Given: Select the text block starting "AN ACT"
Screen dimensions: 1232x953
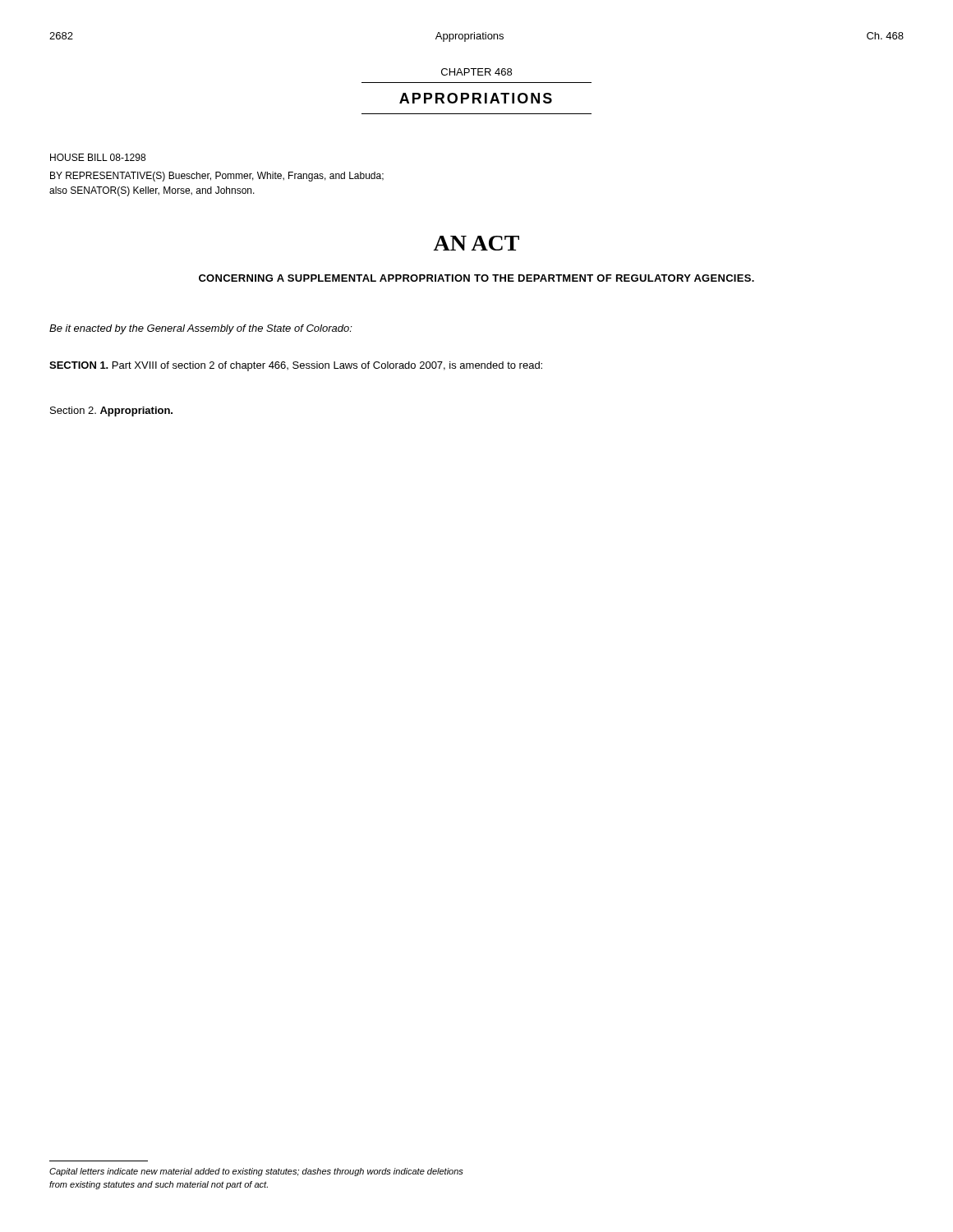Looking at the screenshot, I should pyautogui.click(x=476, y=243).
